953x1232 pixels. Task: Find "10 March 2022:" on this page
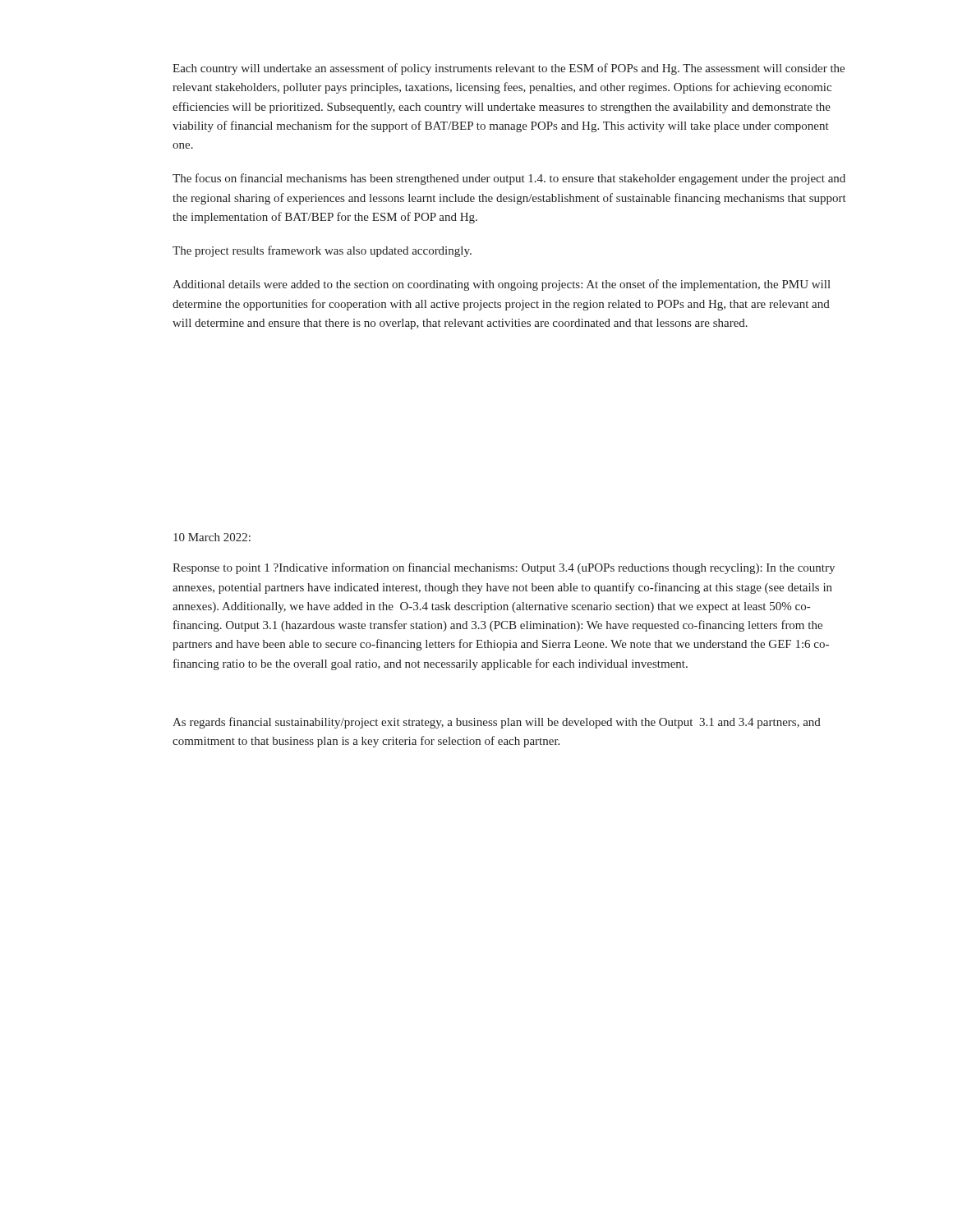(x=212, y=537)
